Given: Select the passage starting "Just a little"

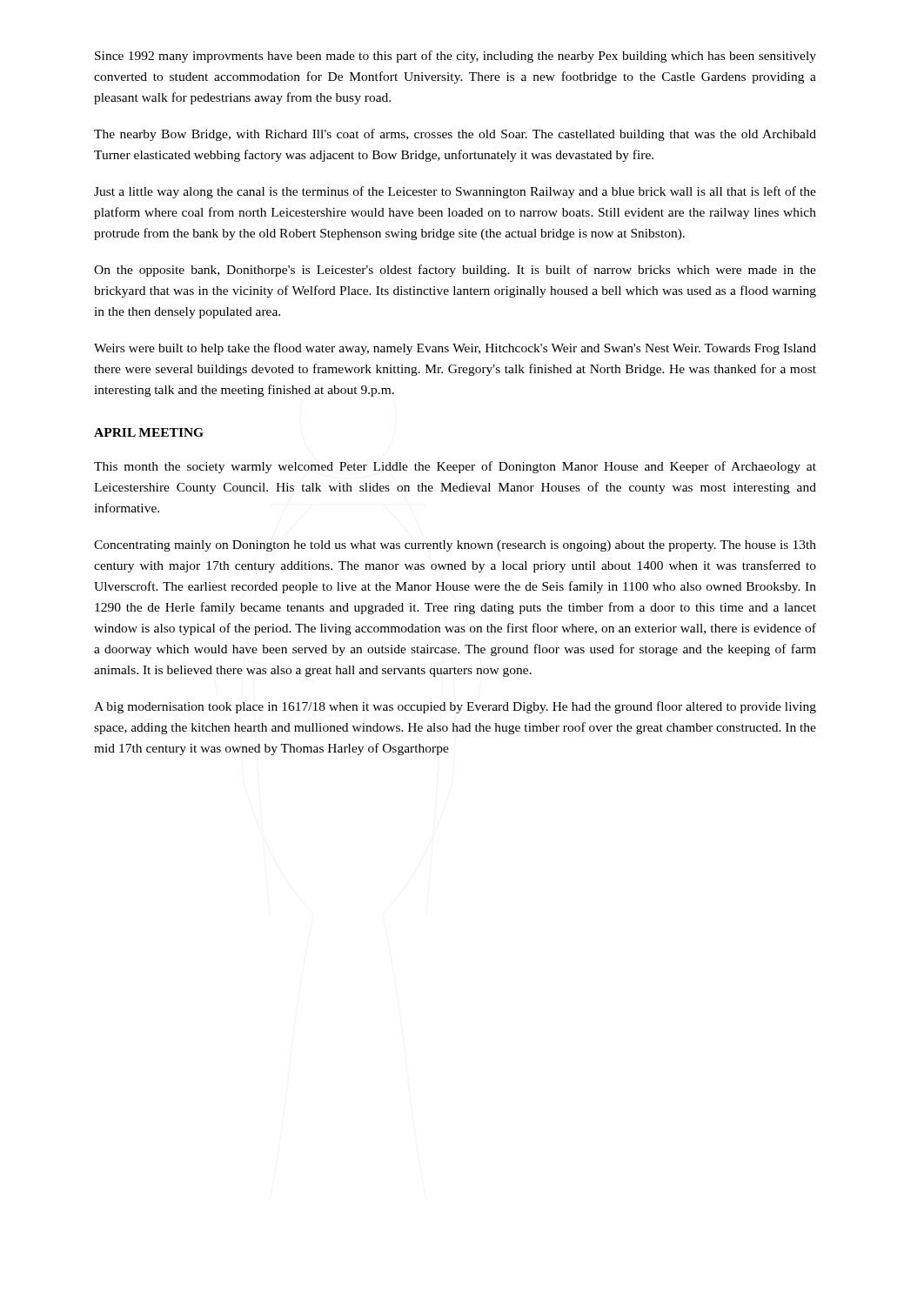Looking at the screenshot, I should 455,212.
